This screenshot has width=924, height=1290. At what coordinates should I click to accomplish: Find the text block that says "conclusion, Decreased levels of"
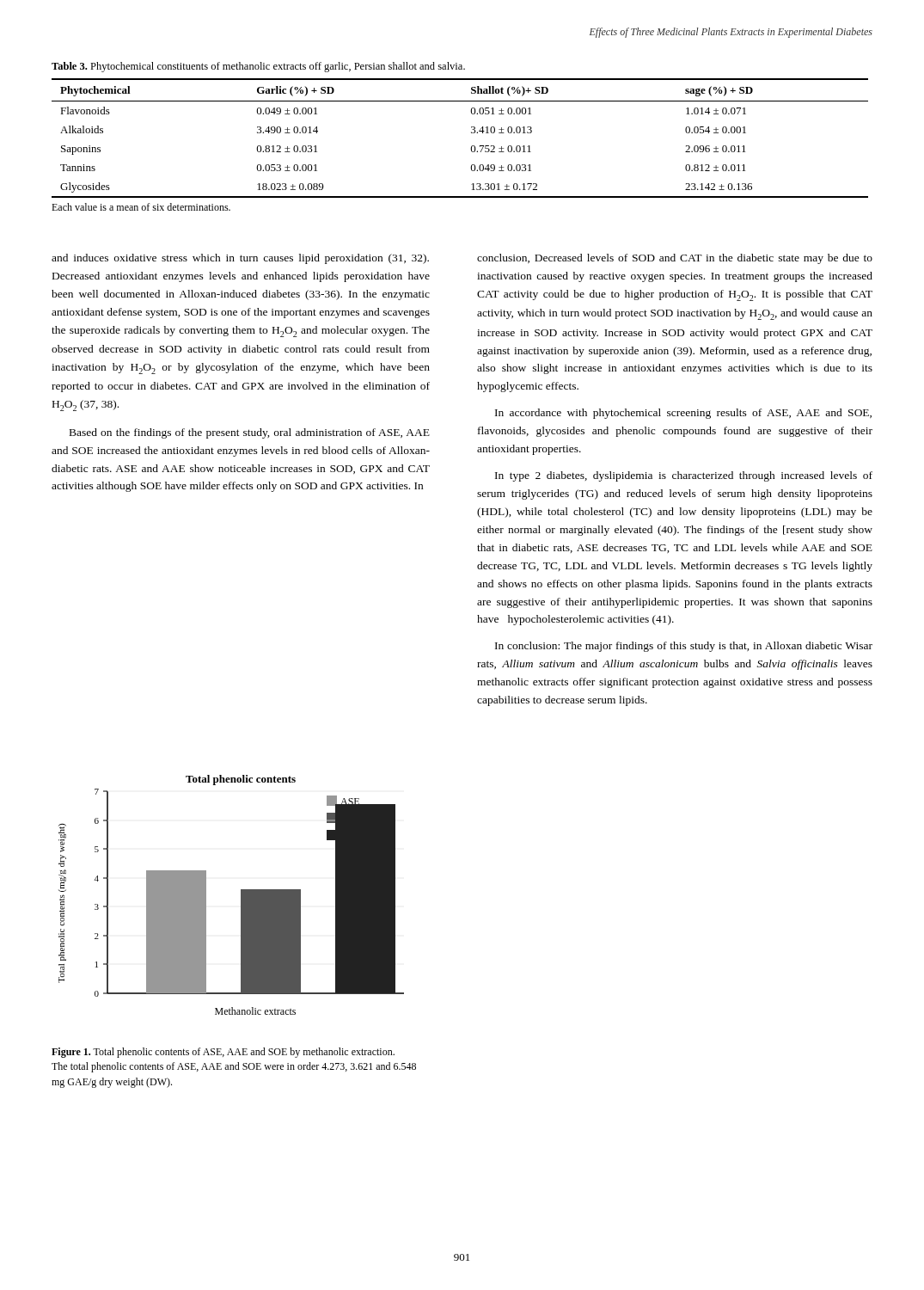675,479
